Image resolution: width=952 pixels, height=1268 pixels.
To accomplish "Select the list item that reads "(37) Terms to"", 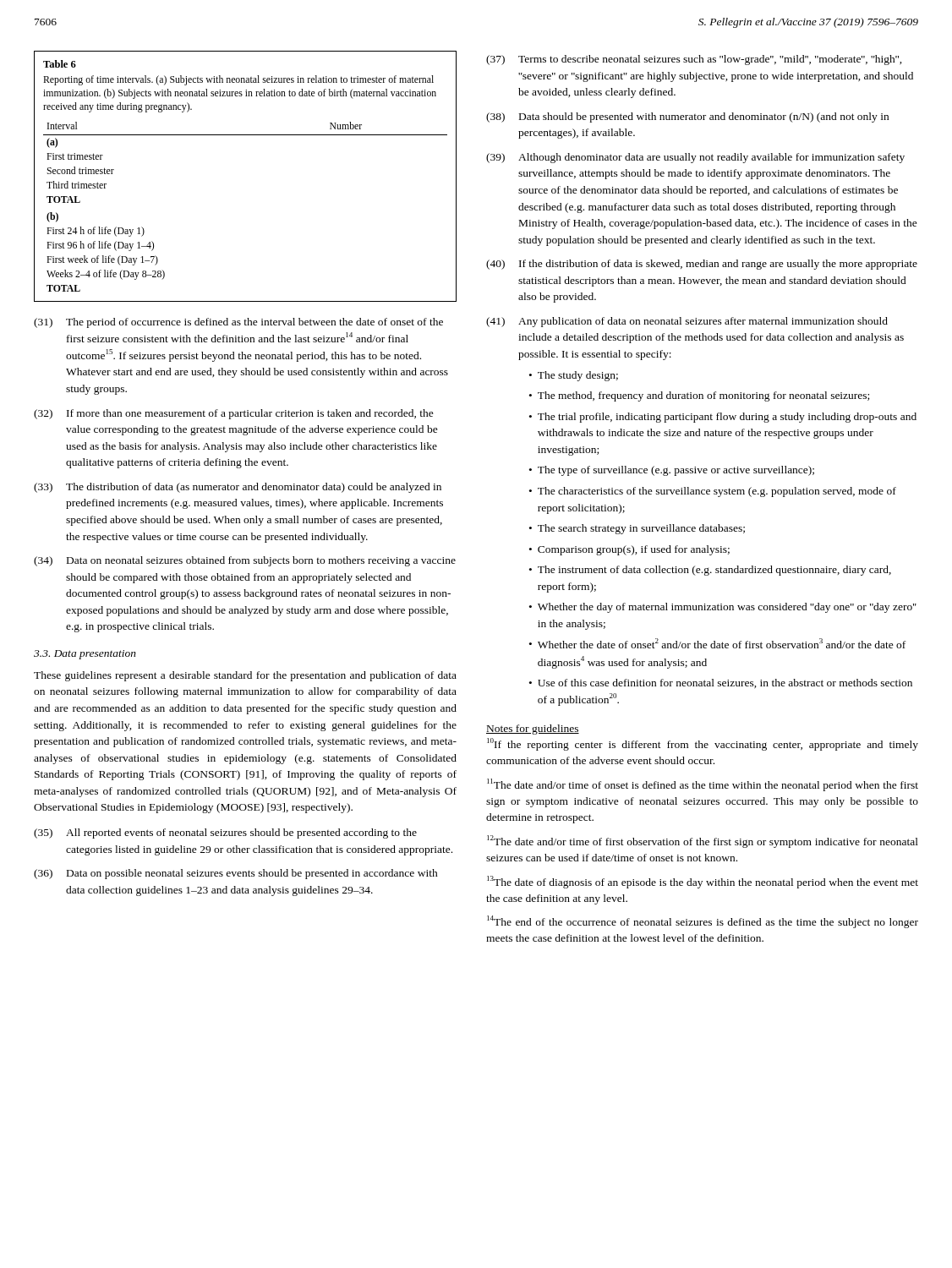I will [x=702, y=76].
